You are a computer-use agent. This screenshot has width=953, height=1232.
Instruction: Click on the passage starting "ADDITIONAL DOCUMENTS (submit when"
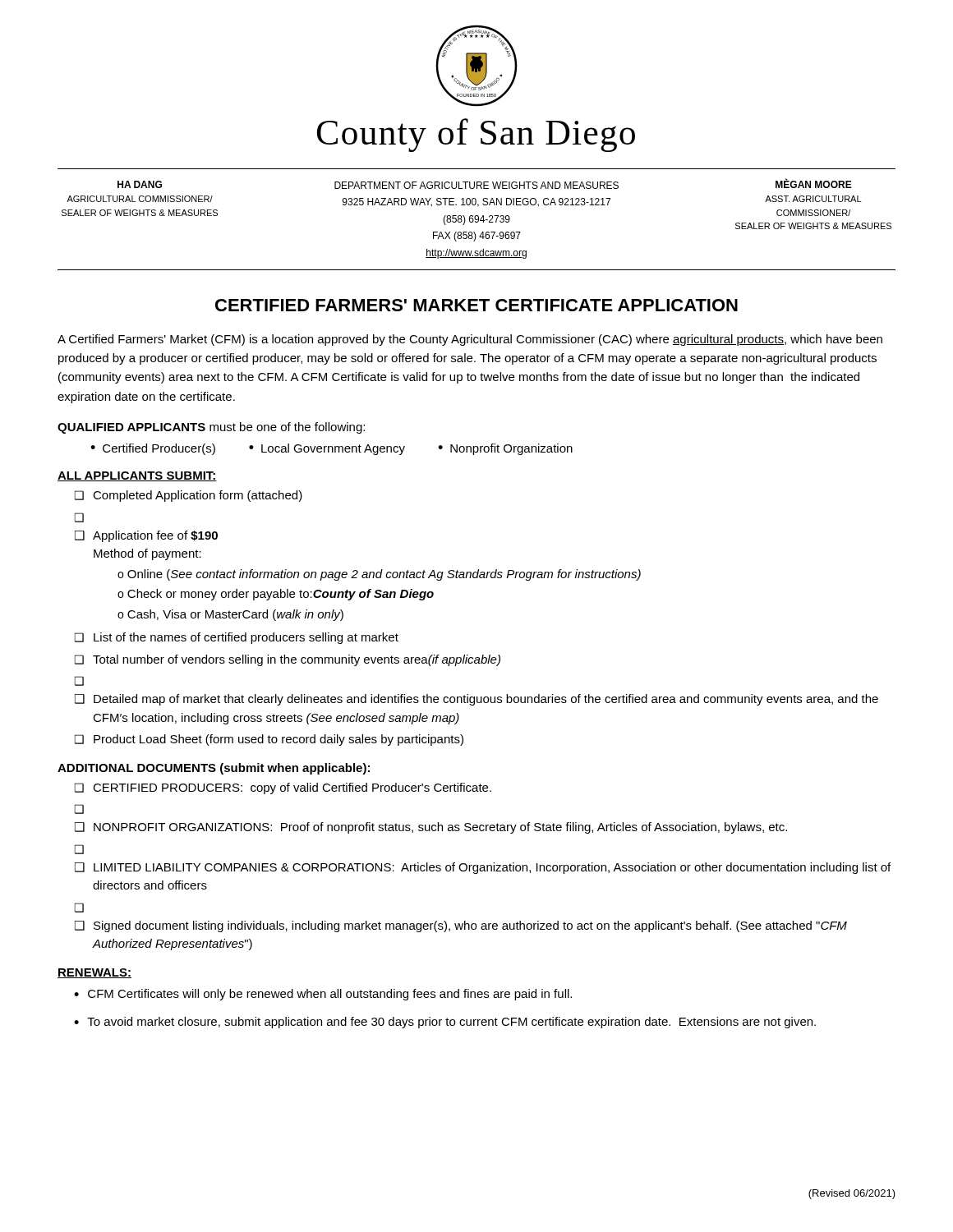tap(214, 767)
